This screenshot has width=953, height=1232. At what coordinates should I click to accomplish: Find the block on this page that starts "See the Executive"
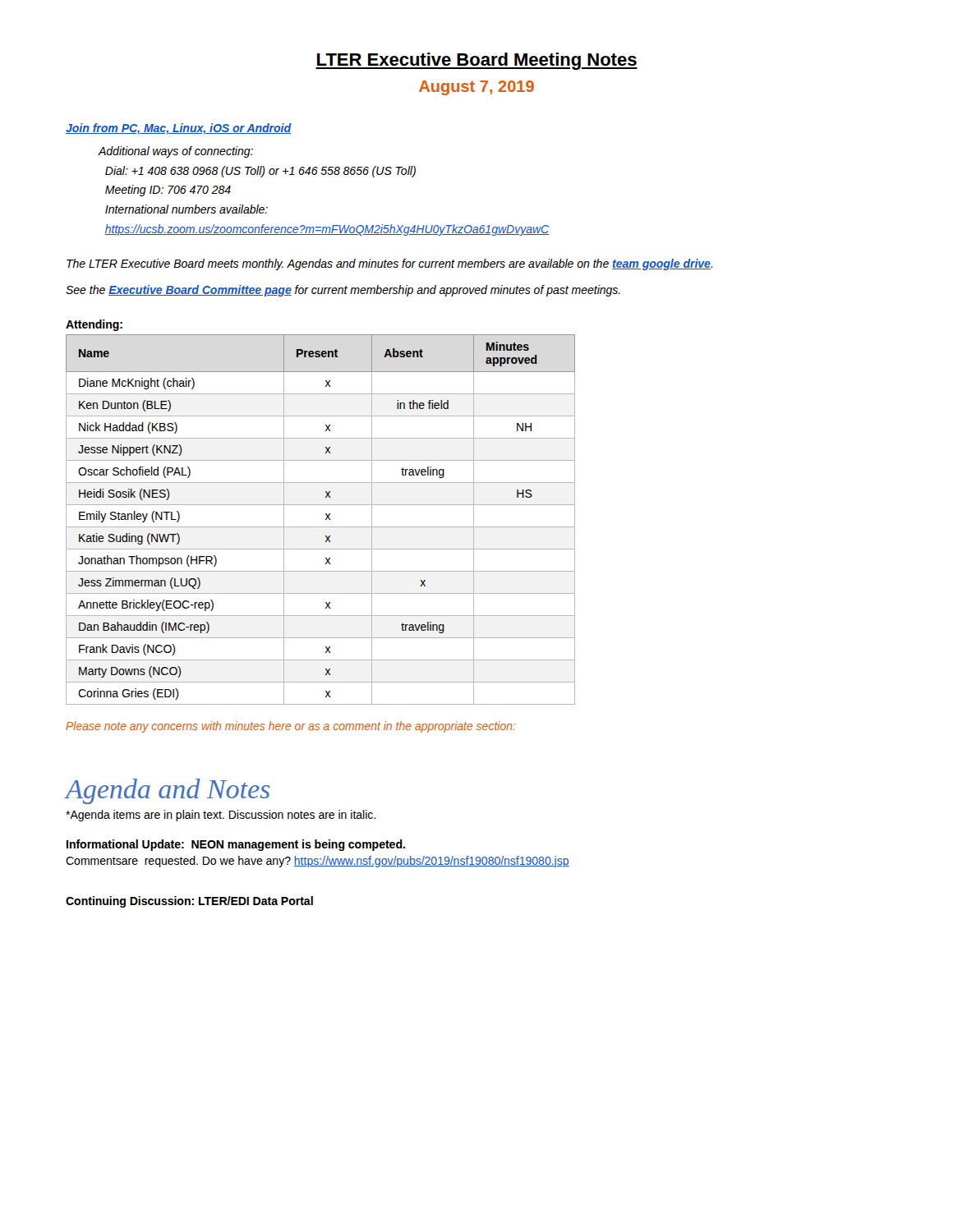344,290
